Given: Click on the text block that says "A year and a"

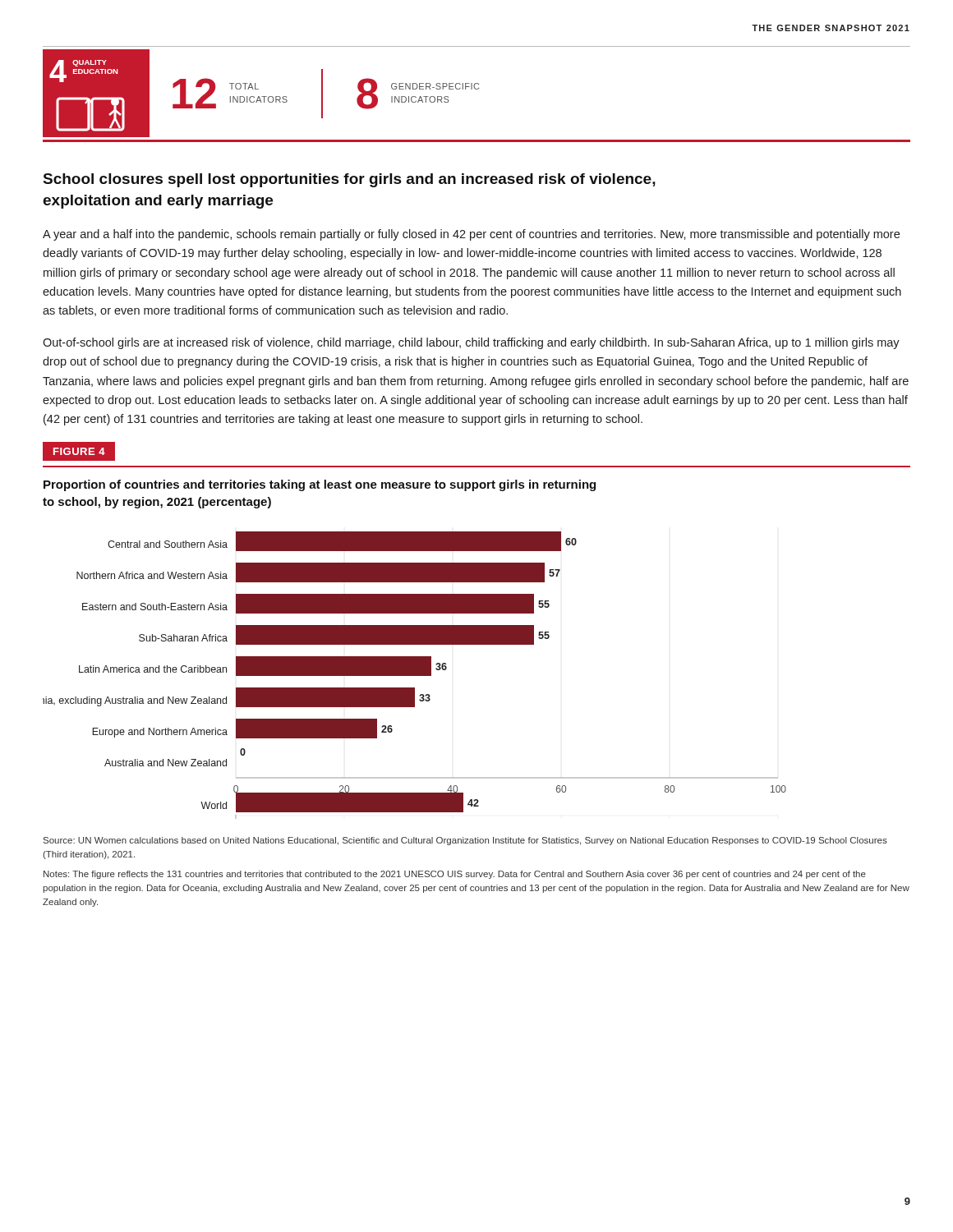Looking at the screenshot, I should (x=472, y=272).
